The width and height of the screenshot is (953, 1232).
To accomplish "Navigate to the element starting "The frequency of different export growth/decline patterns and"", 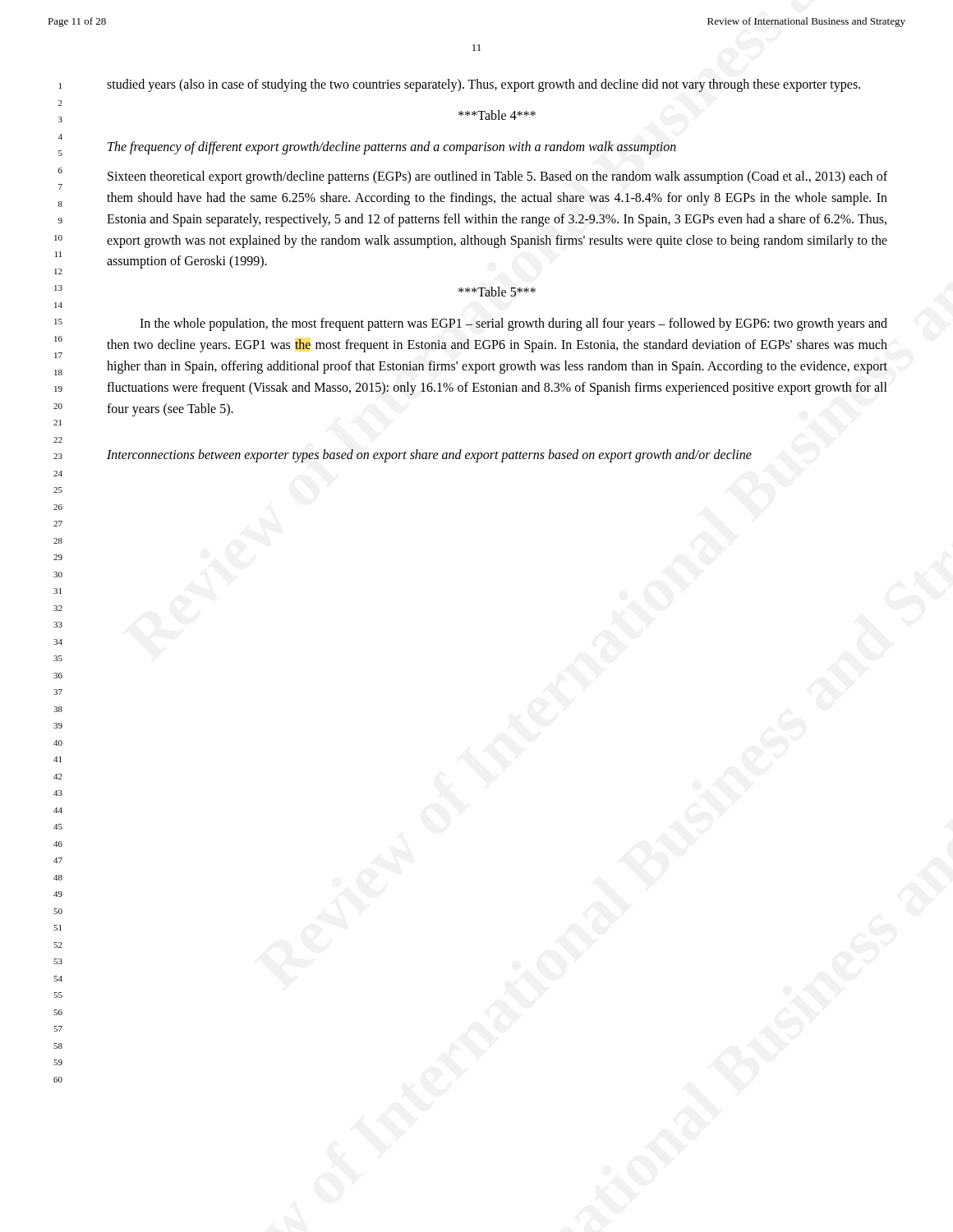I will pos(392,147).
